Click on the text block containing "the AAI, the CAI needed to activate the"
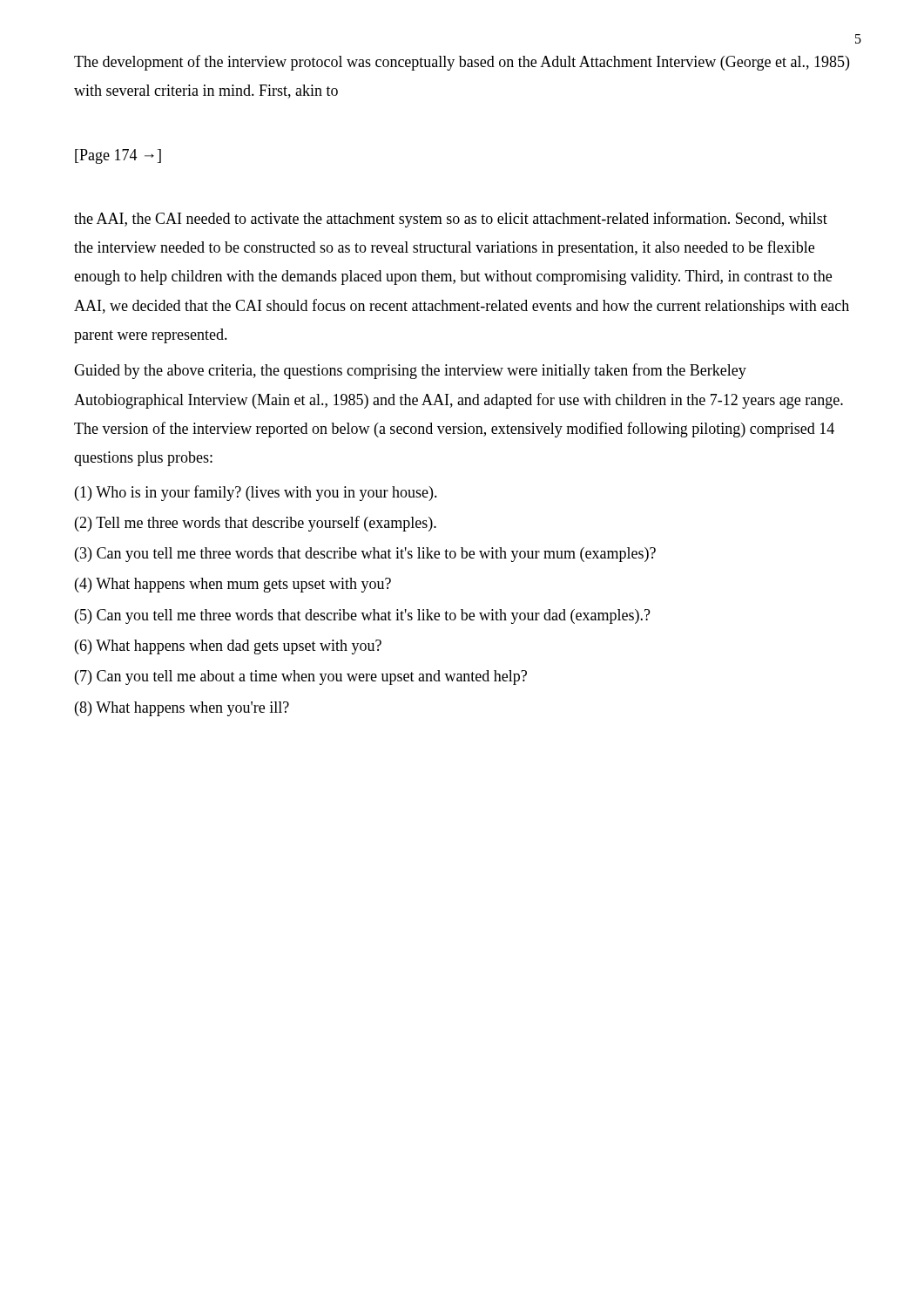 tap(462, 277)
